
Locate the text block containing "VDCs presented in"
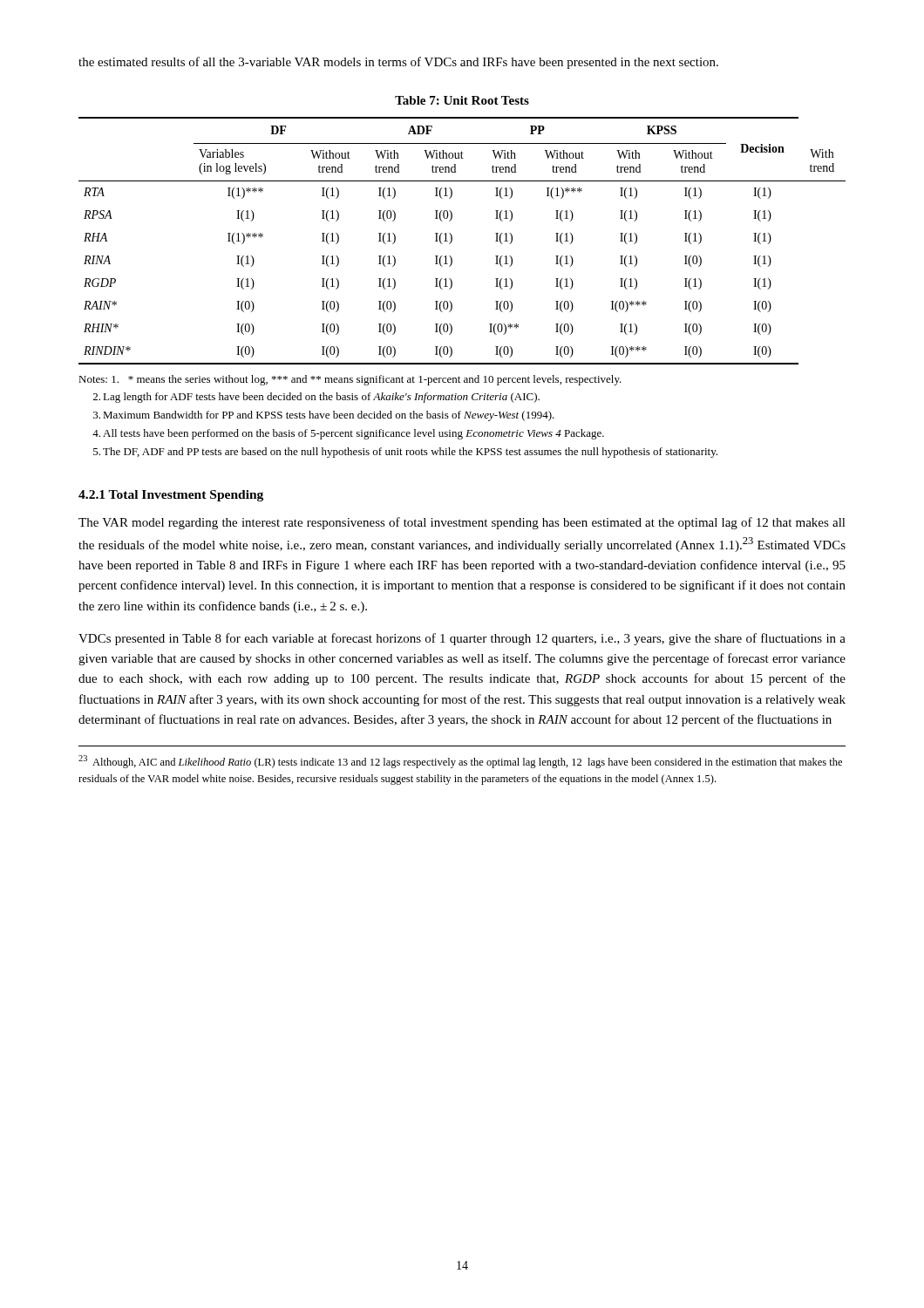click(462, 679)
